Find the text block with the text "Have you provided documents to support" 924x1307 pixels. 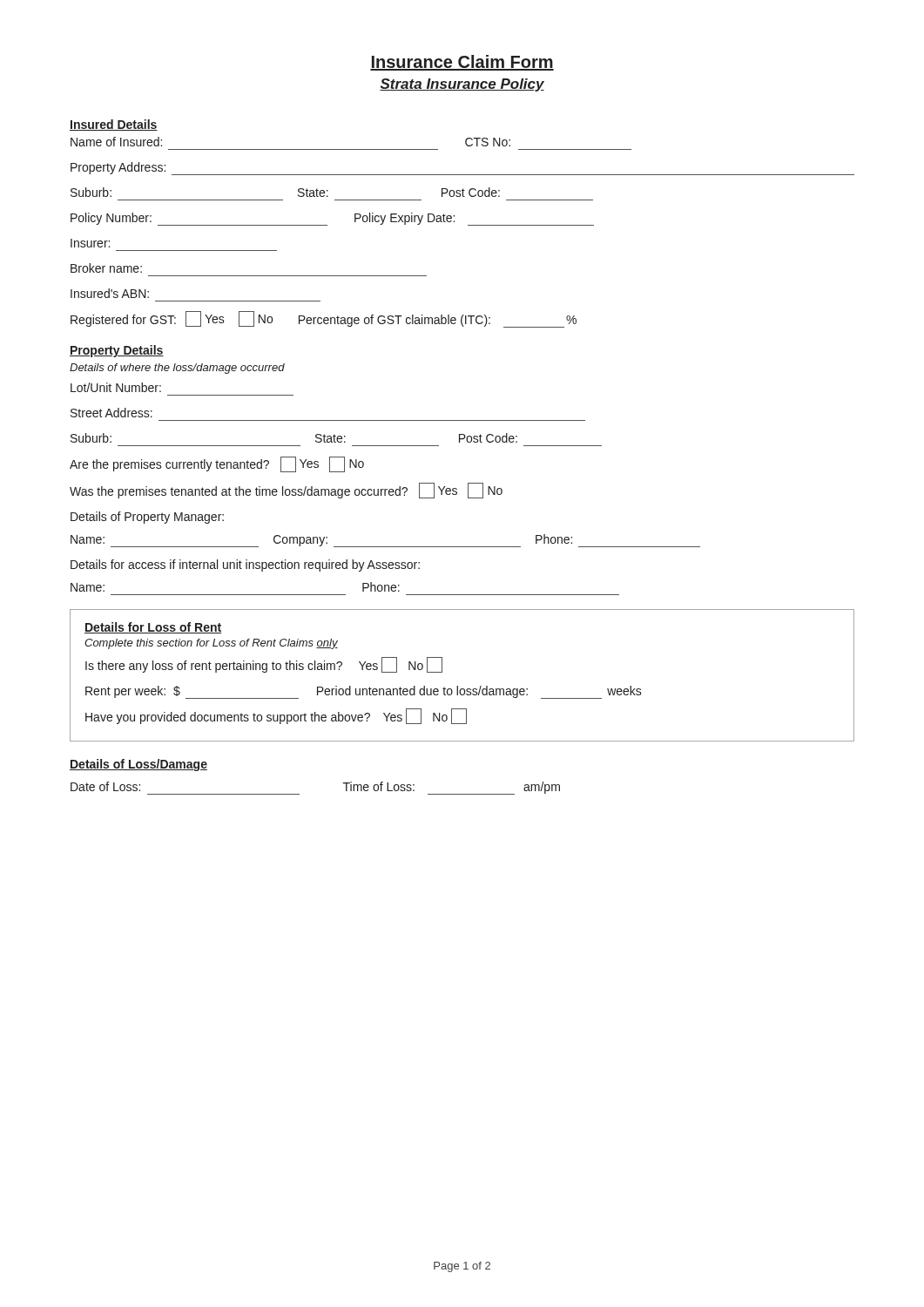(x=277, y=717)
